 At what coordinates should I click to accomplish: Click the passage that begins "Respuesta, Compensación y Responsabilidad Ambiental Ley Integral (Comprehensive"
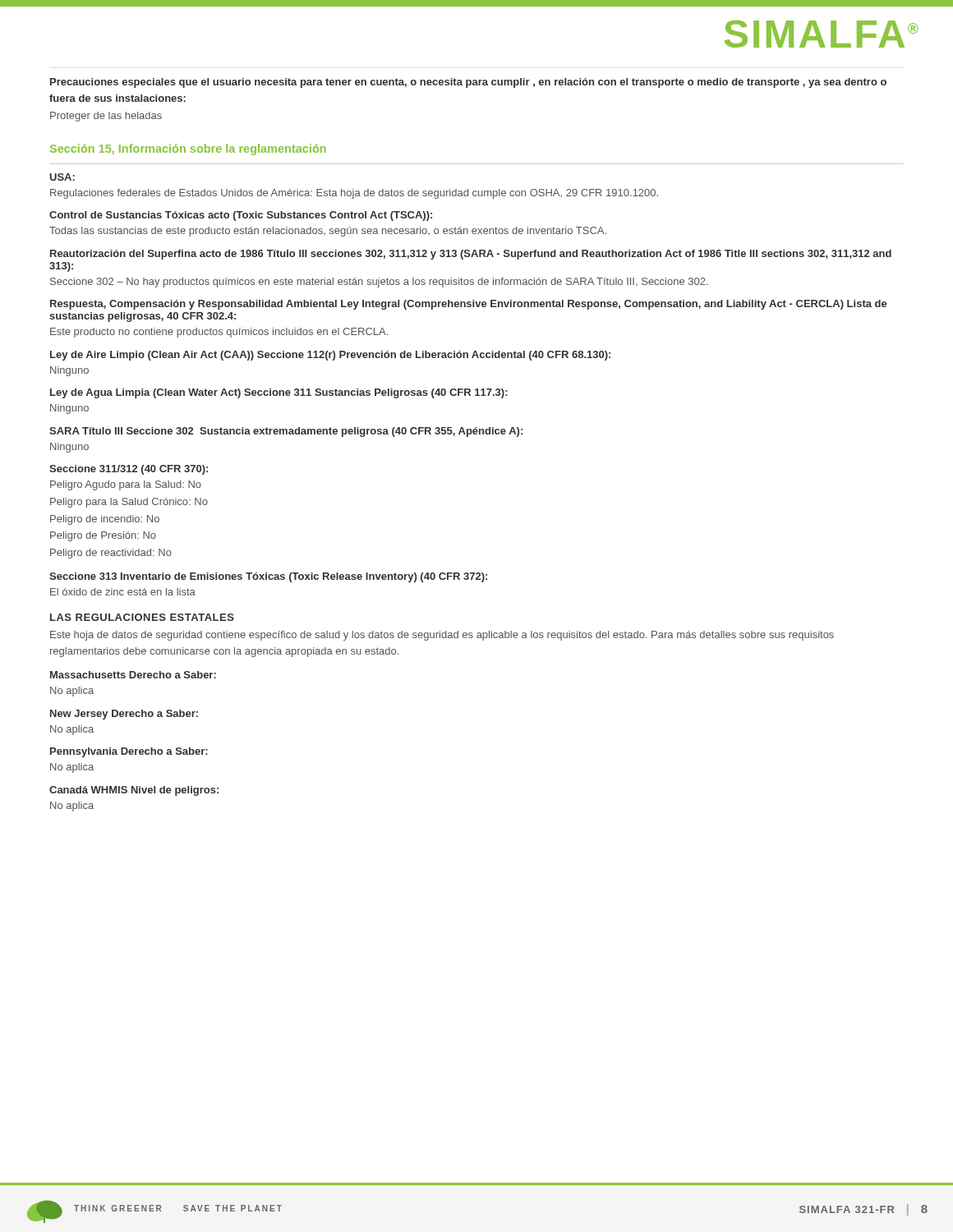[x=476, y=318]
